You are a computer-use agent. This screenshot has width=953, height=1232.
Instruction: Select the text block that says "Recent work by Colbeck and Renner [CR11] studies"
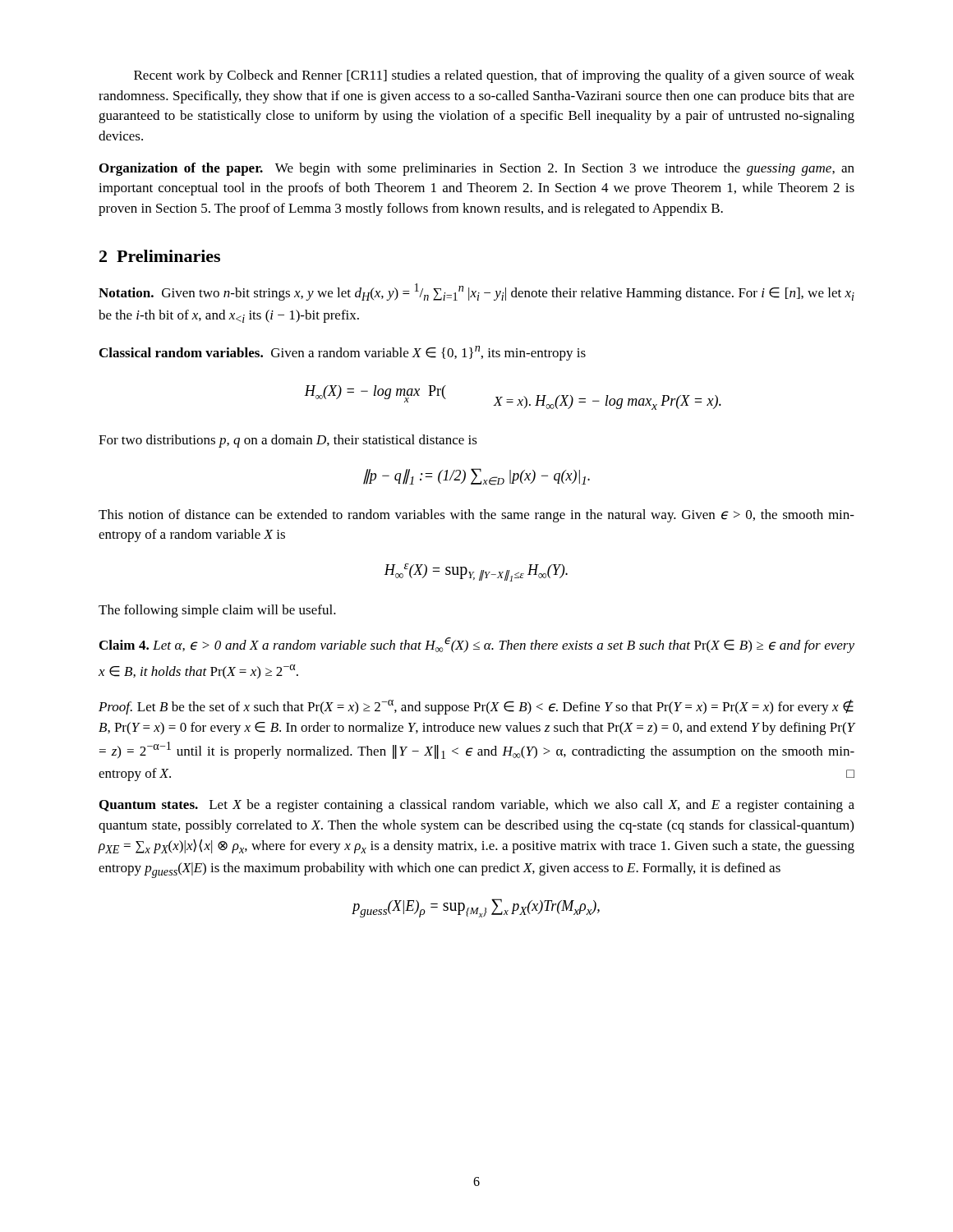click(476, 106)
